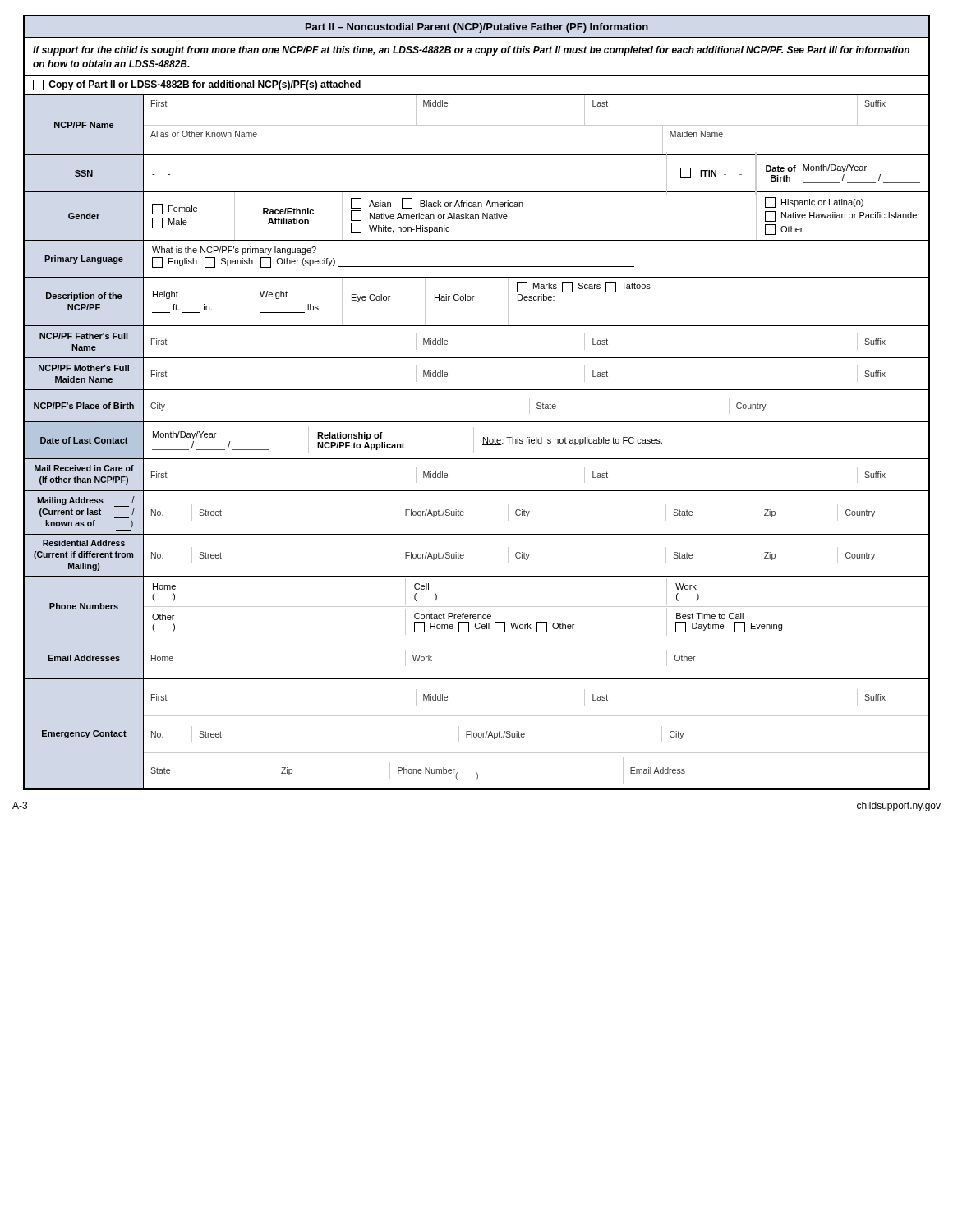Find the table that mentions "Description of the"
This screenshot has width=953, height=1232.
pos(476,302)
